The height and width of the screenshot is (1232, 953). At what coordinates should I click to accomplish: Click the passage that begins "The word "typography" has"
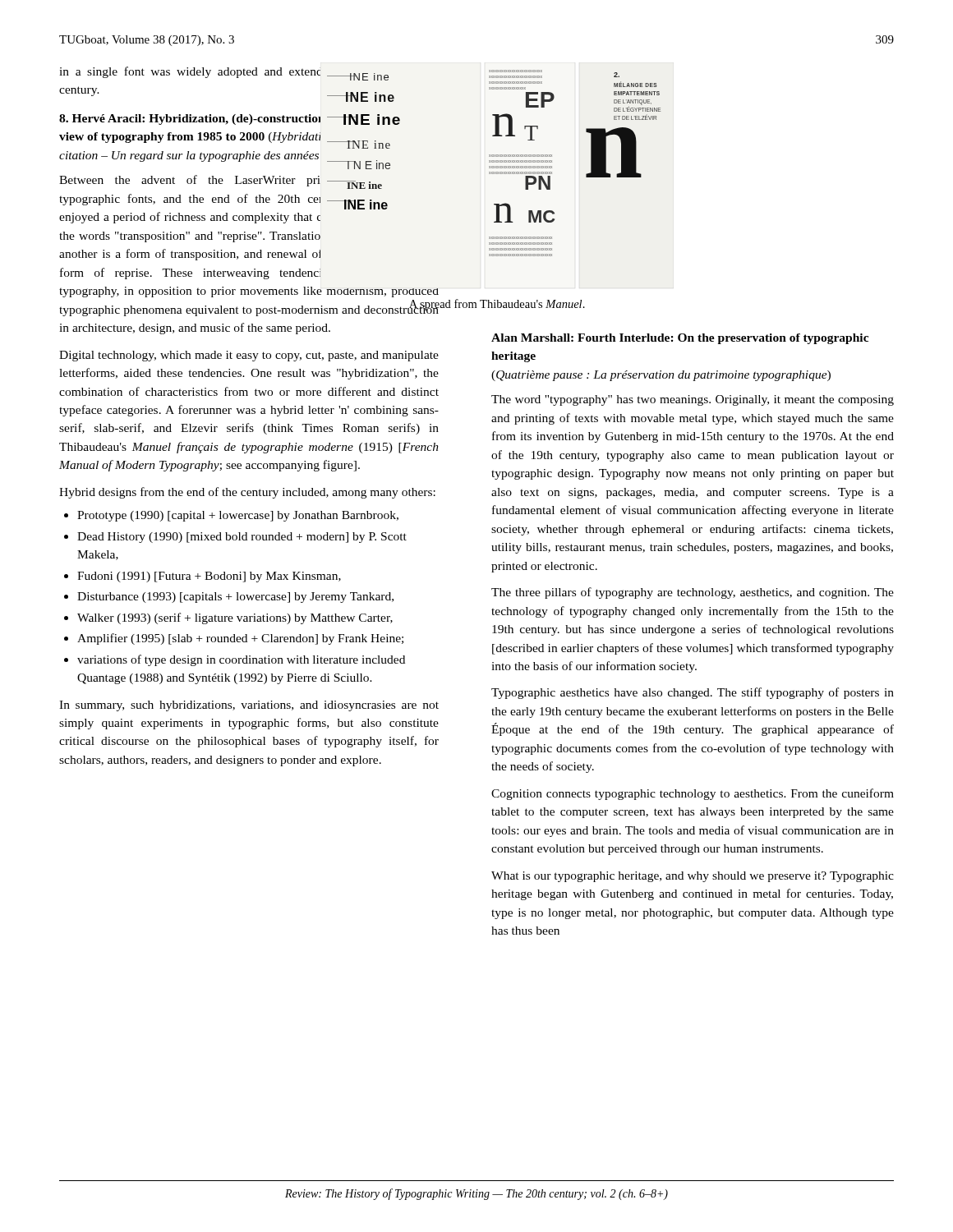pyautogui.click(x=693, y=482)
